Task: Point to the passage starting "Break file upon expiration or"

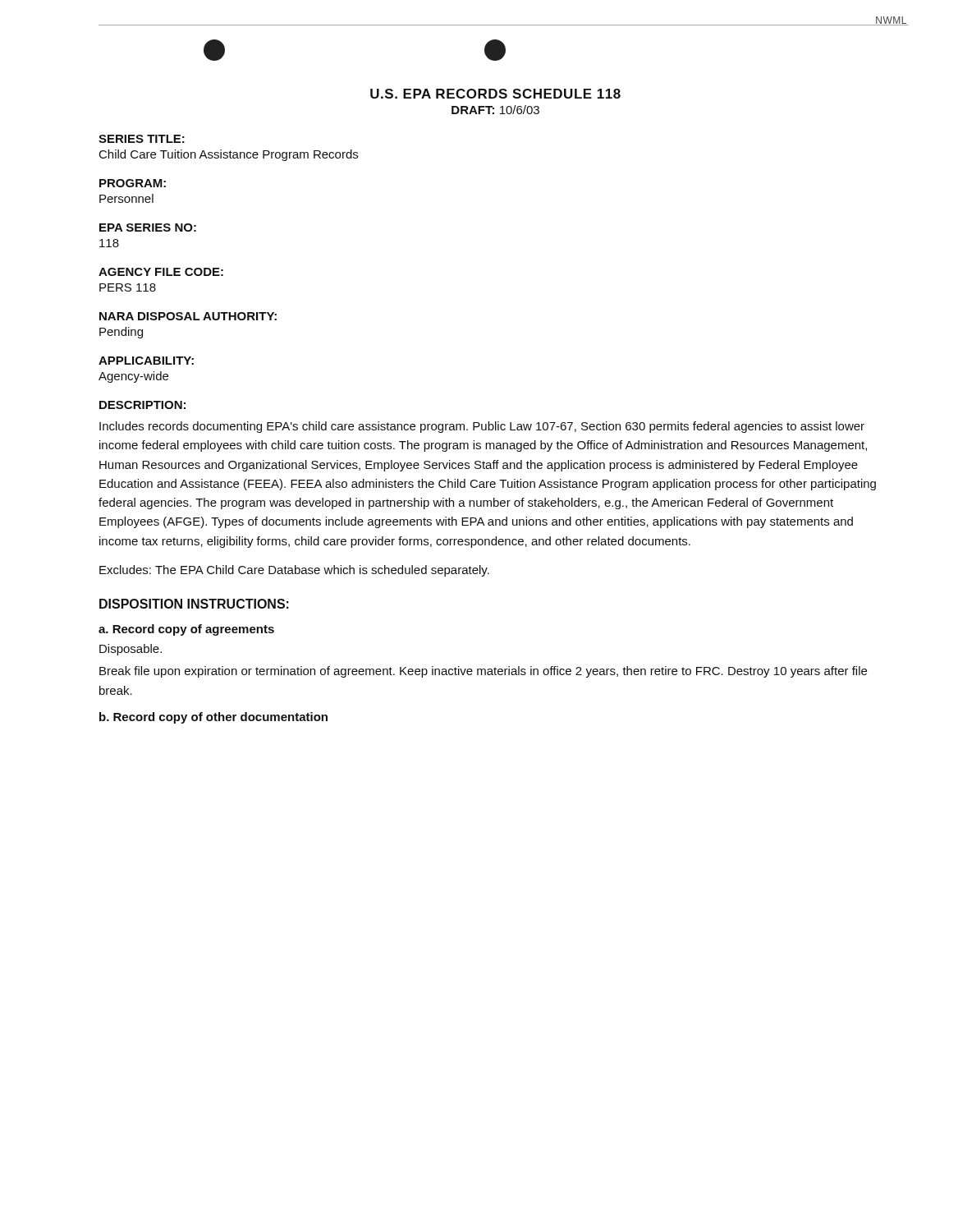Action: pos(483,680)
